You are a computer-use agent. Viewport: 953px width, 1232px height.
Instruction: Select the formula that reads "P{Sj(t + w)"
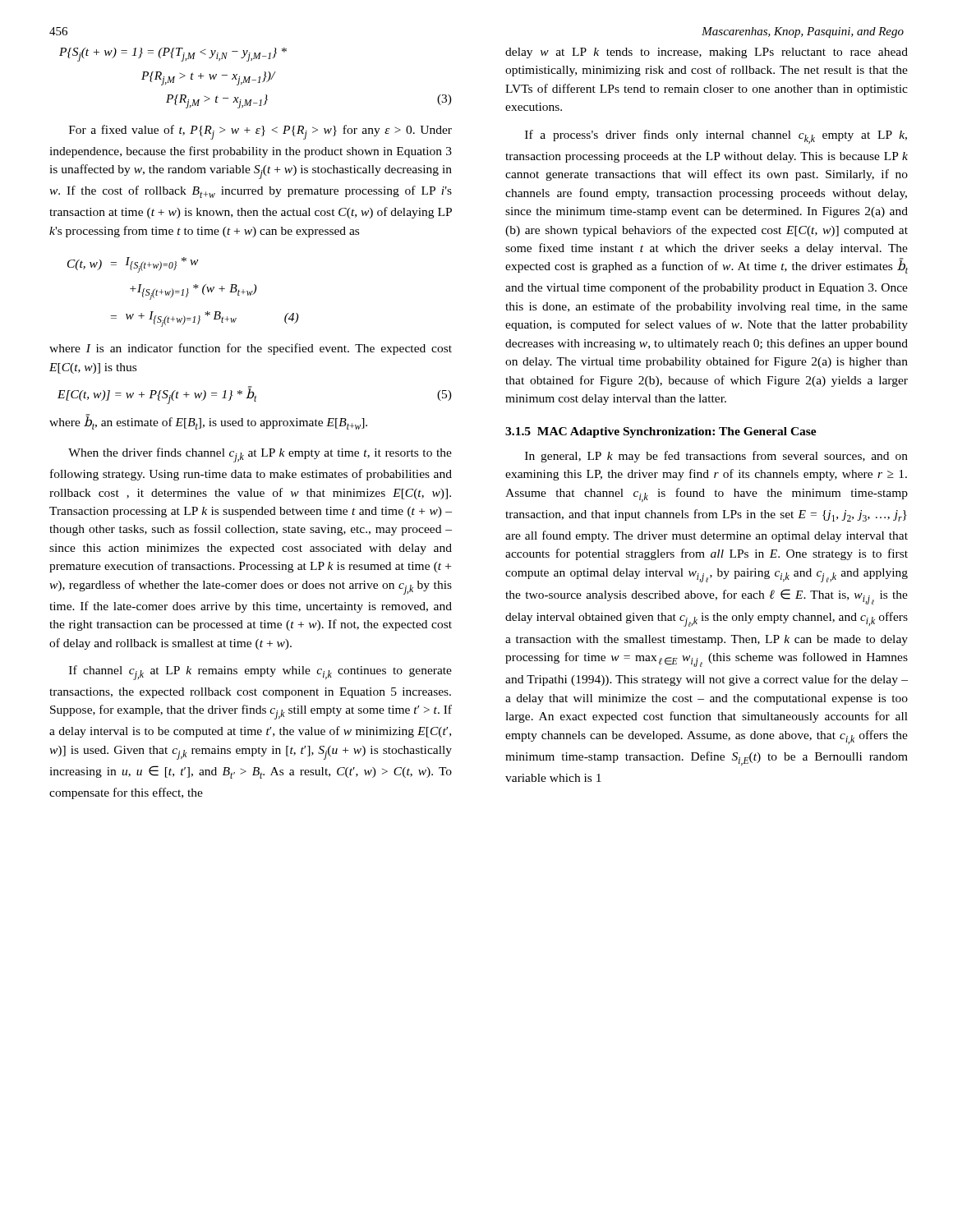coord(255,77)
